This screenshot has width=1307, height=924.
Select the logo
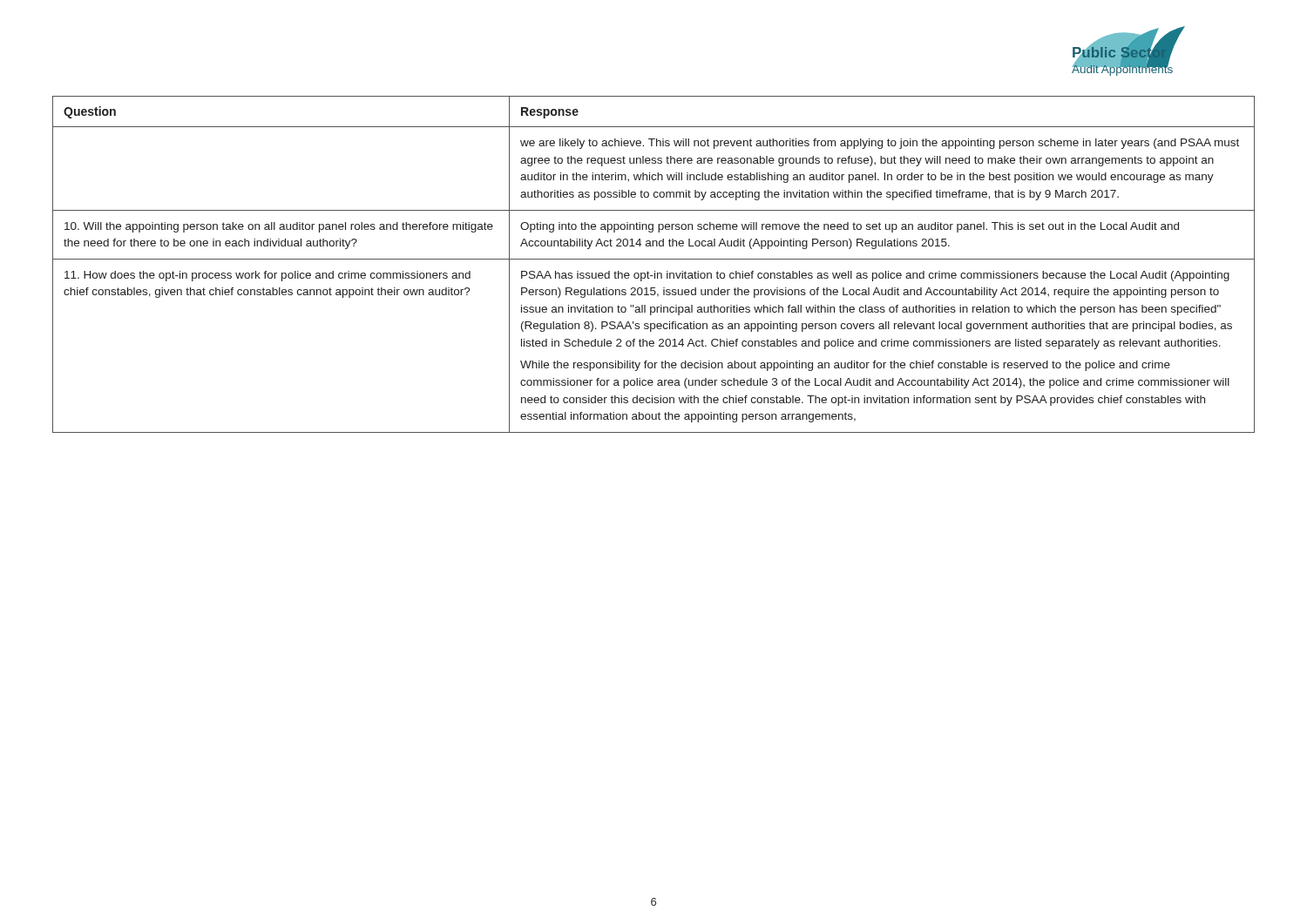[1163, 51]
